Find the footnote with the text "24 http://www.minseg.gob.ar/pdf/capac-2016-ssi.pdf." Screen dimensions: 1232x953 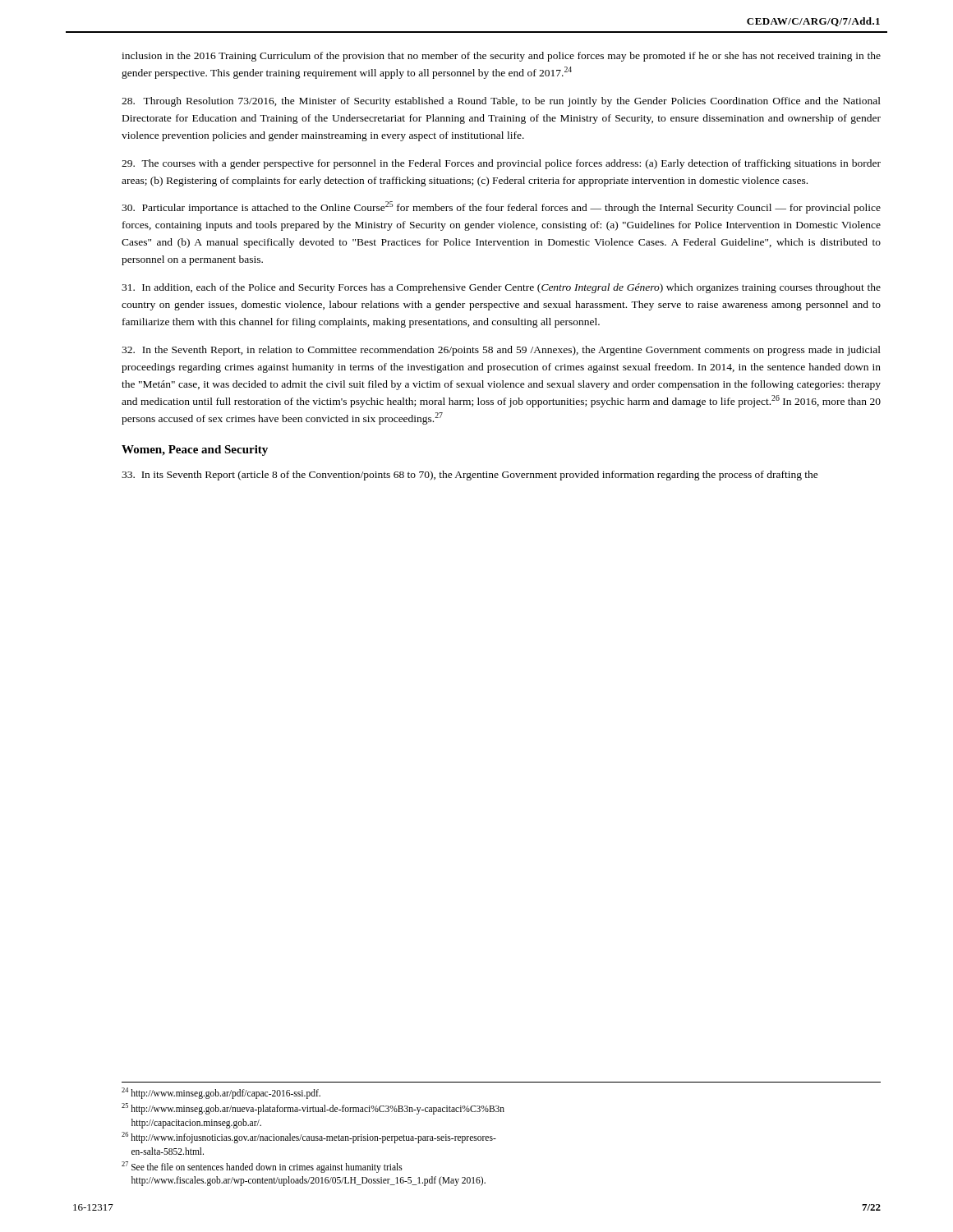click(221, 1093)
